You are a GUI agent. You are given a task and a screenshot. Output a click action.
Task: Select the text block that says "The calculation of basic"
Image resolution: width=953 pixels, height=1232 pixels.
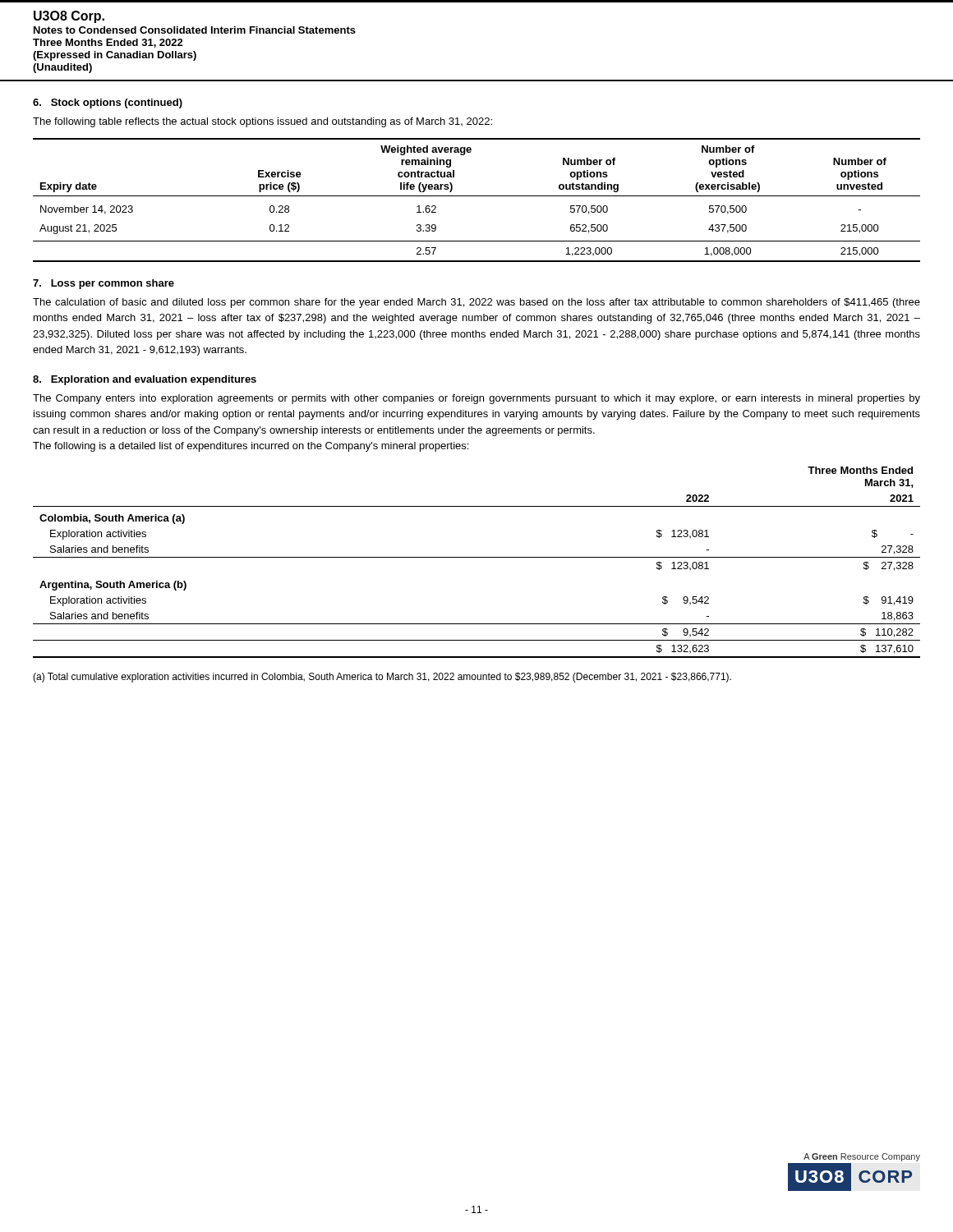tap(476, 325)
